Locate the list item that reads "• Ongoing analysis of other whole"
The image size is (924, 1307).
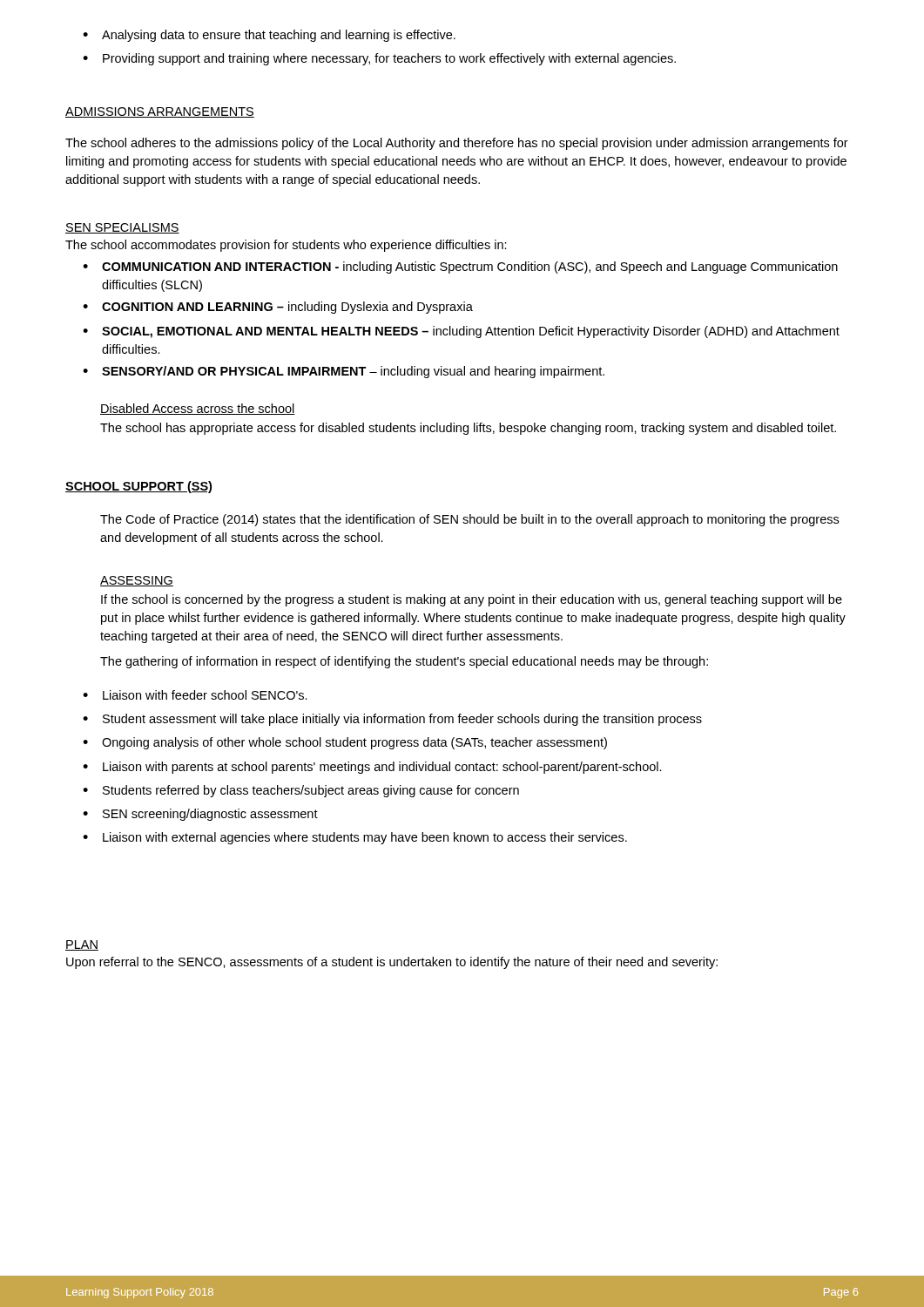[345, 744]
